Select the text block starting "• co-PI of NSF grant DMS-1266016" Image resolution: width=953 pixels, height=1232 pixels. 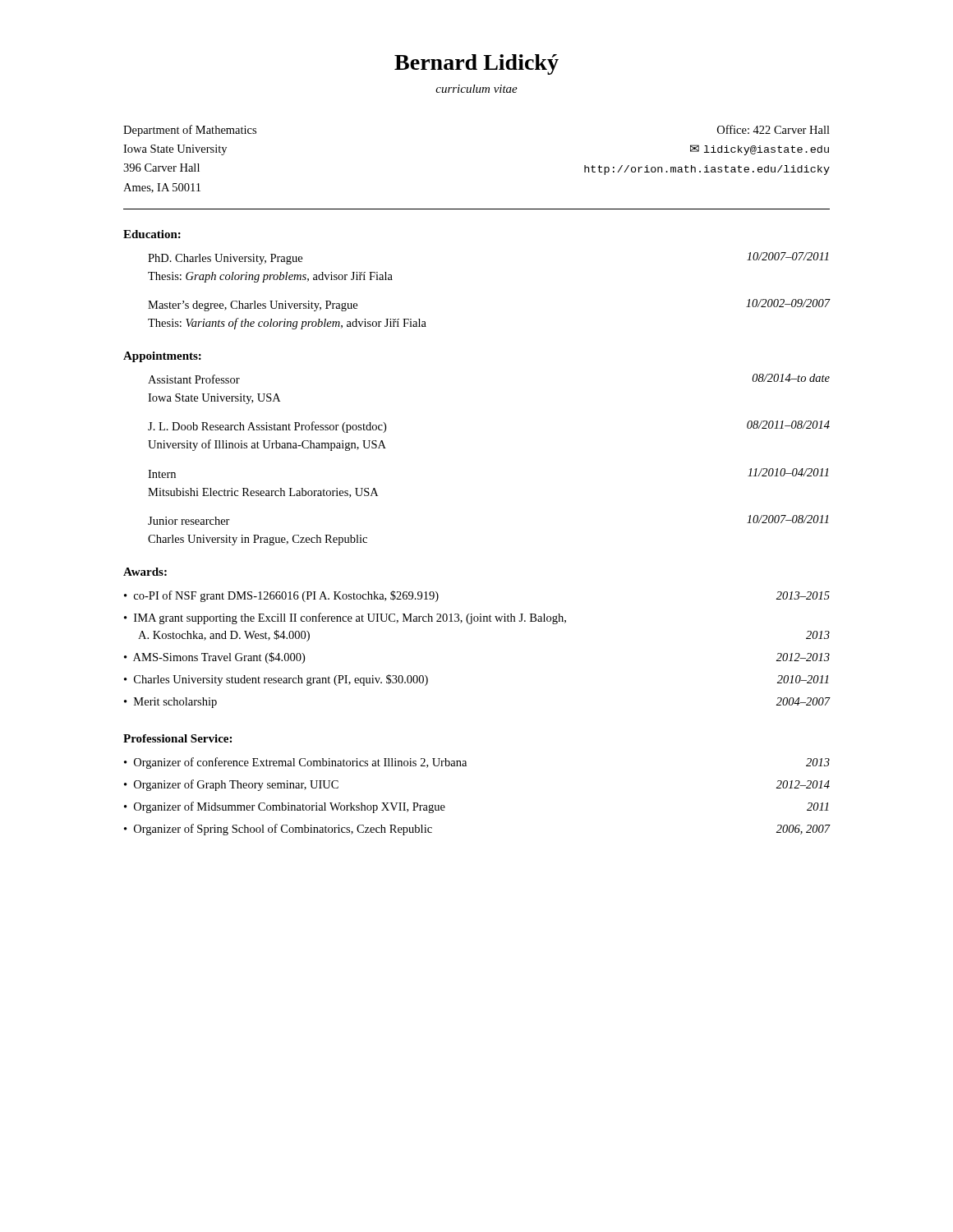click(278, 595)
